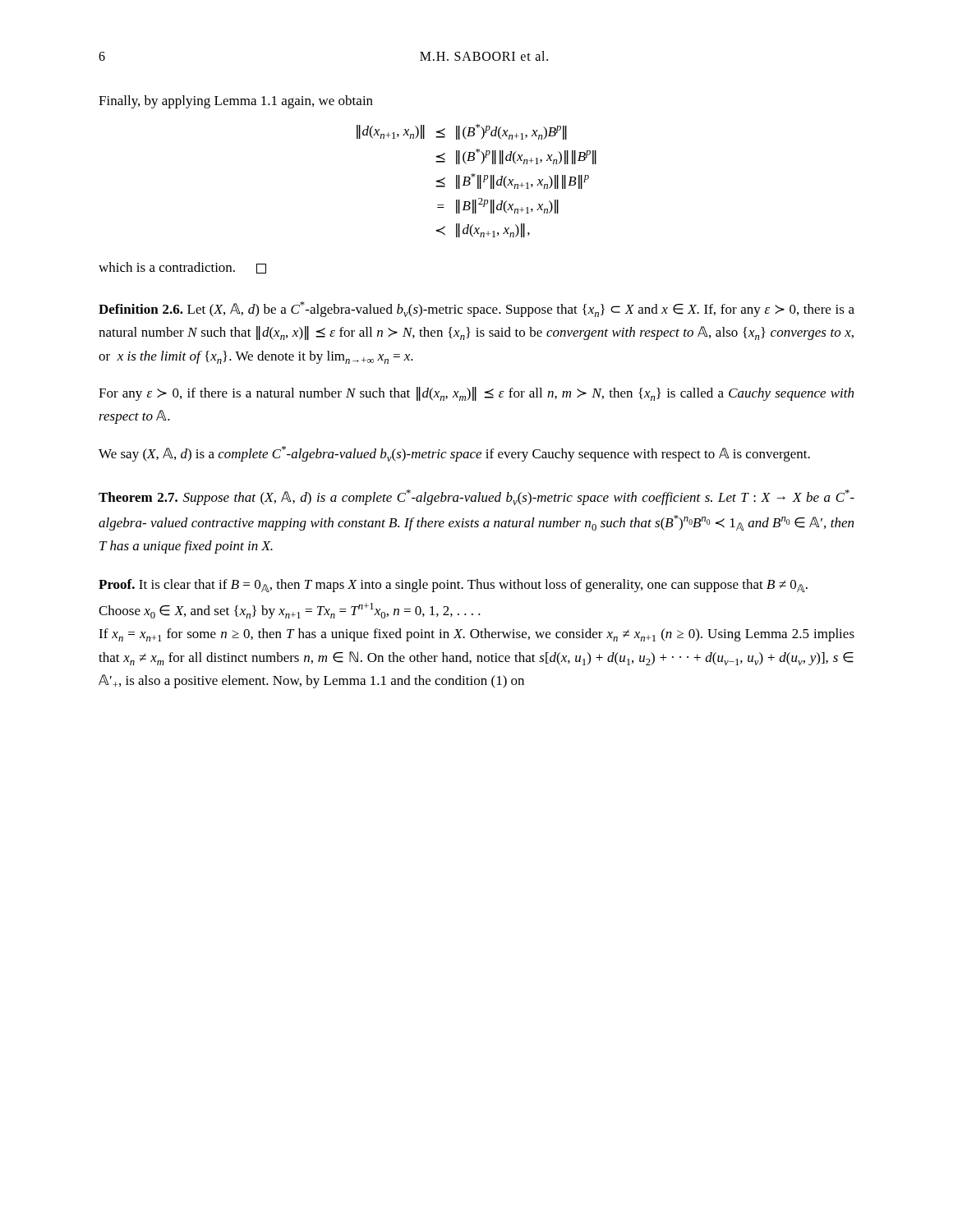Find the block on this page that starts "If xn = xn+1 for some n"
The width and height of the screenshot is (953, 1232).
click(x=476, y=659)
